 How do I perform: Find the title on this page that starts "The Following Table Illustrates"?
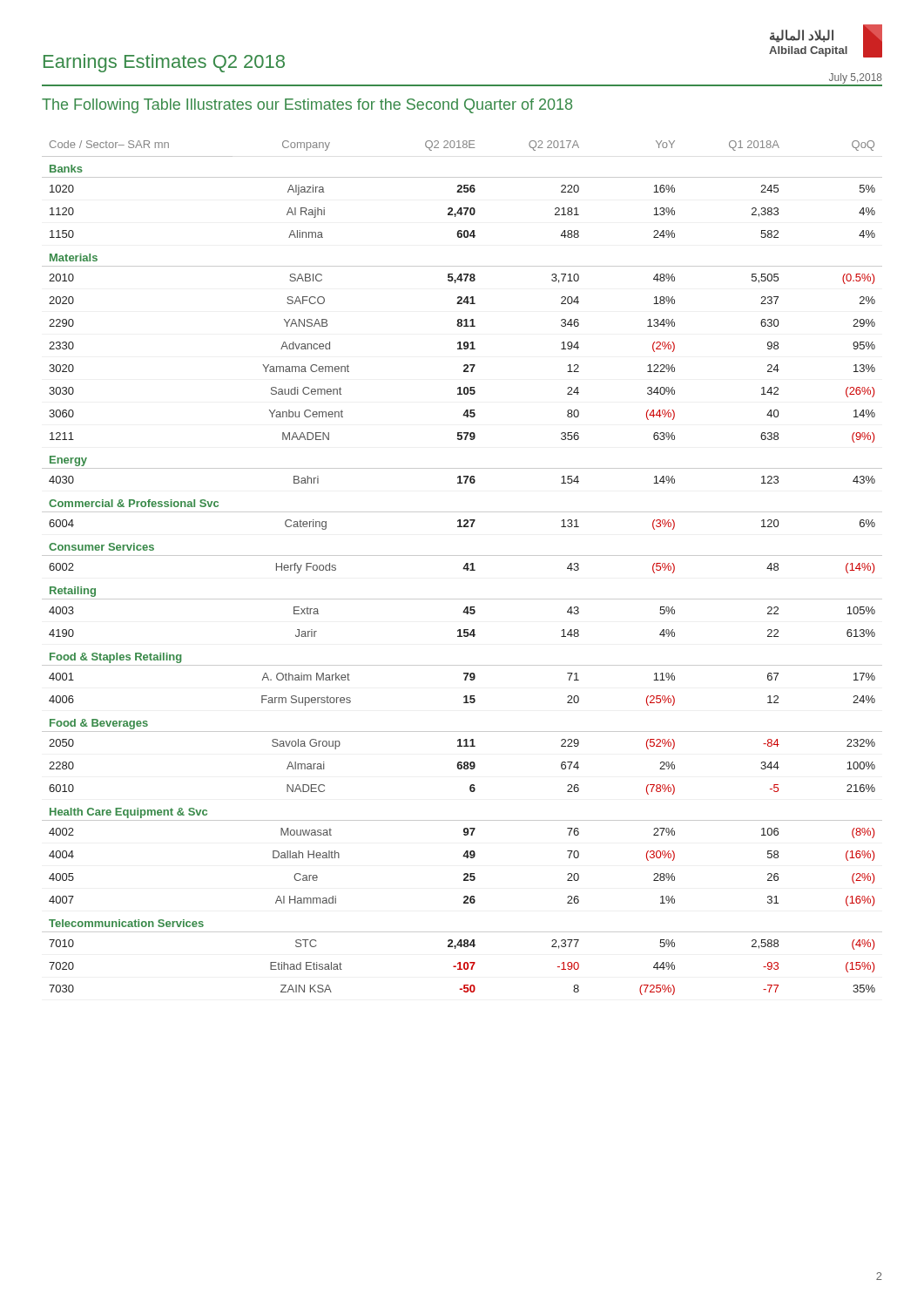click(307, 105)
